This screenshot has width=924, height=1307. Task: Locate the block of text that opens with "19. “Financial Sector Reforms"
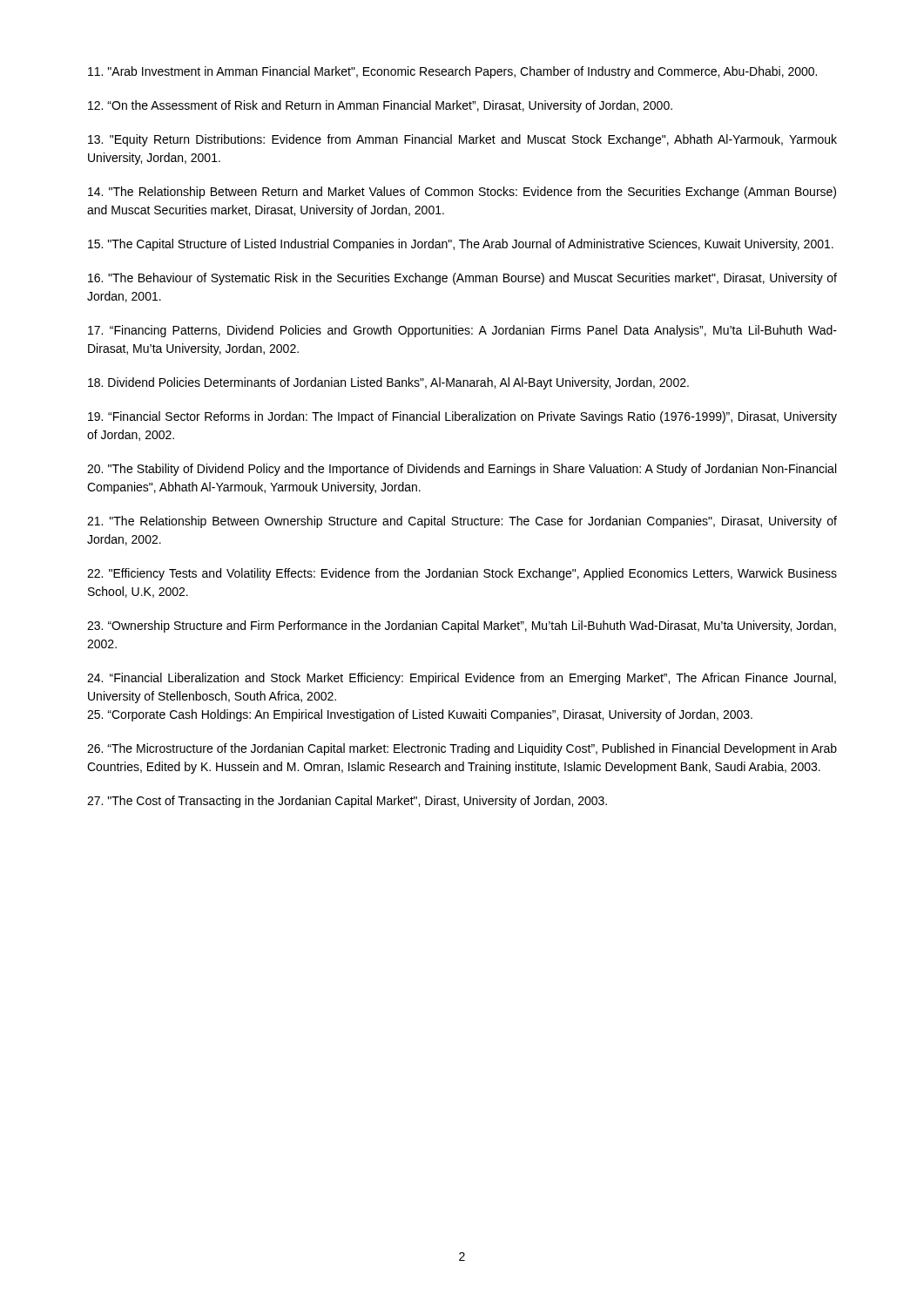coord(462,426)
